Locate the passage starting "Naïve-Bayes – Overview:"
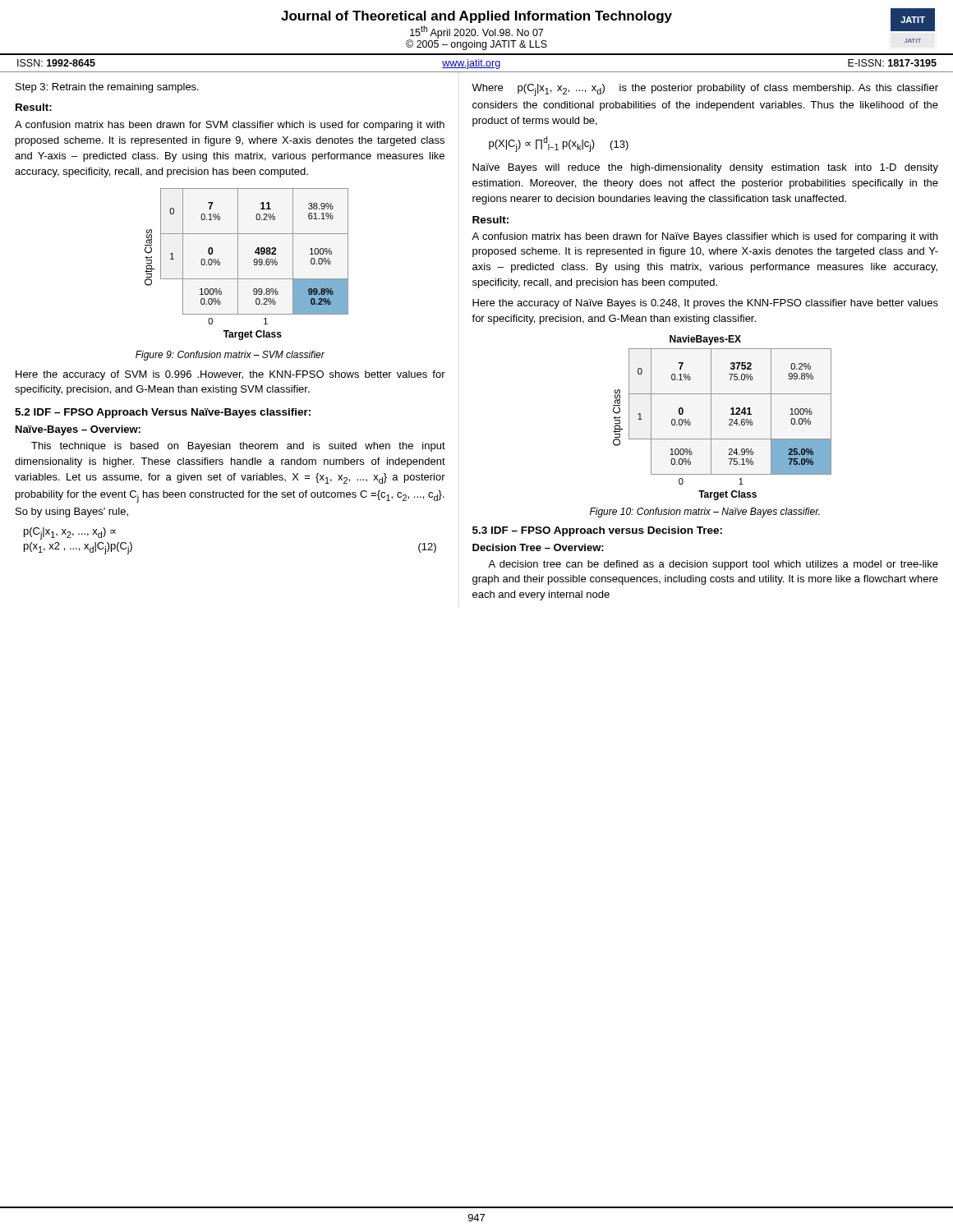The width and height of the screenshot is (953, 1232). coord(78,429)
